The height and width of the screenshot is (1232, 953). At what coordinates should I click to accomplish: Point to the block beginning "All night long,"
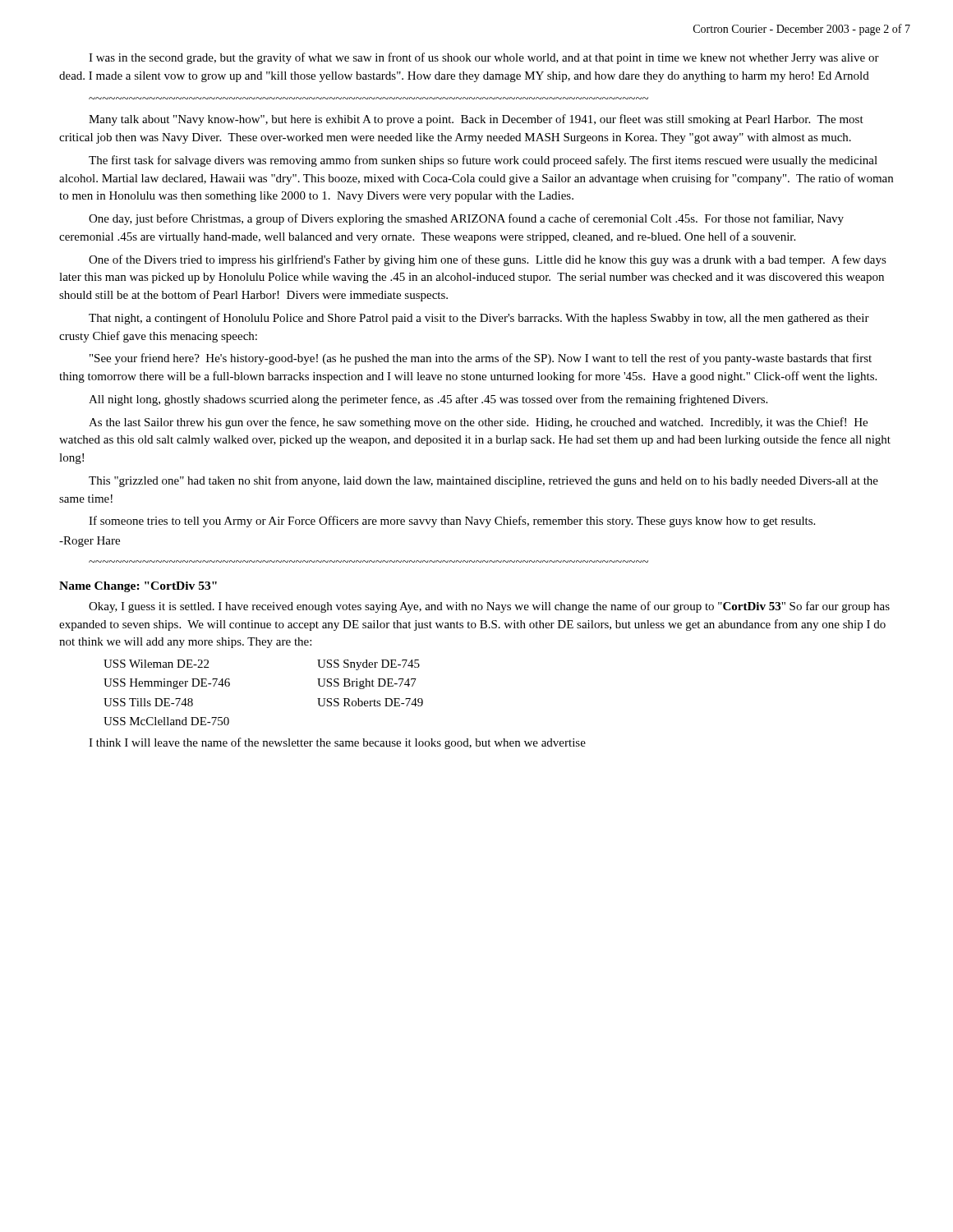(x=476, y=400)
